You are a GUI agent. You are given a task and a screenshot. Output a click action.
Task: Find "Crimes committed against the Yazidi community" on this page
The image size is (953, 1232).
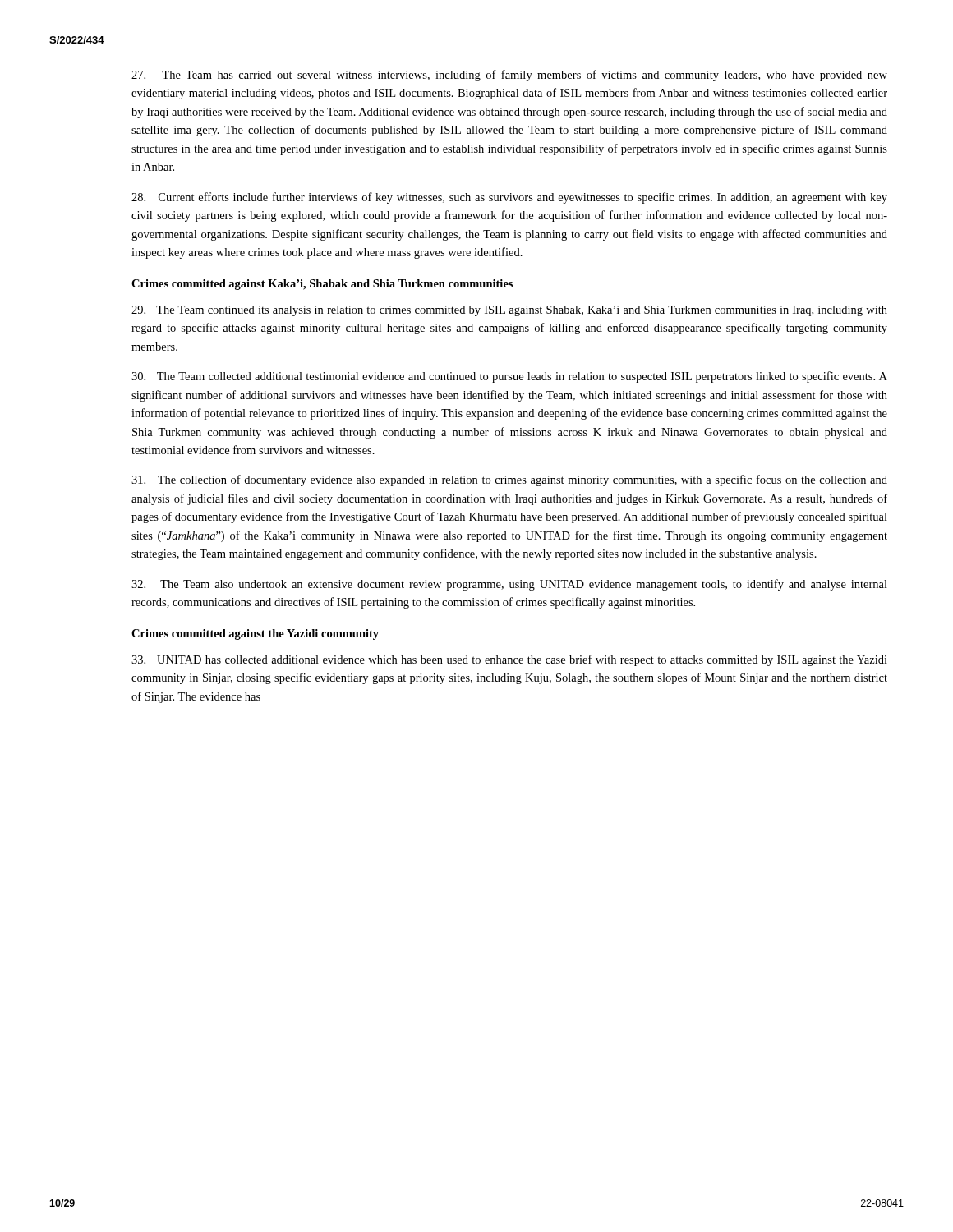(255, 633)
